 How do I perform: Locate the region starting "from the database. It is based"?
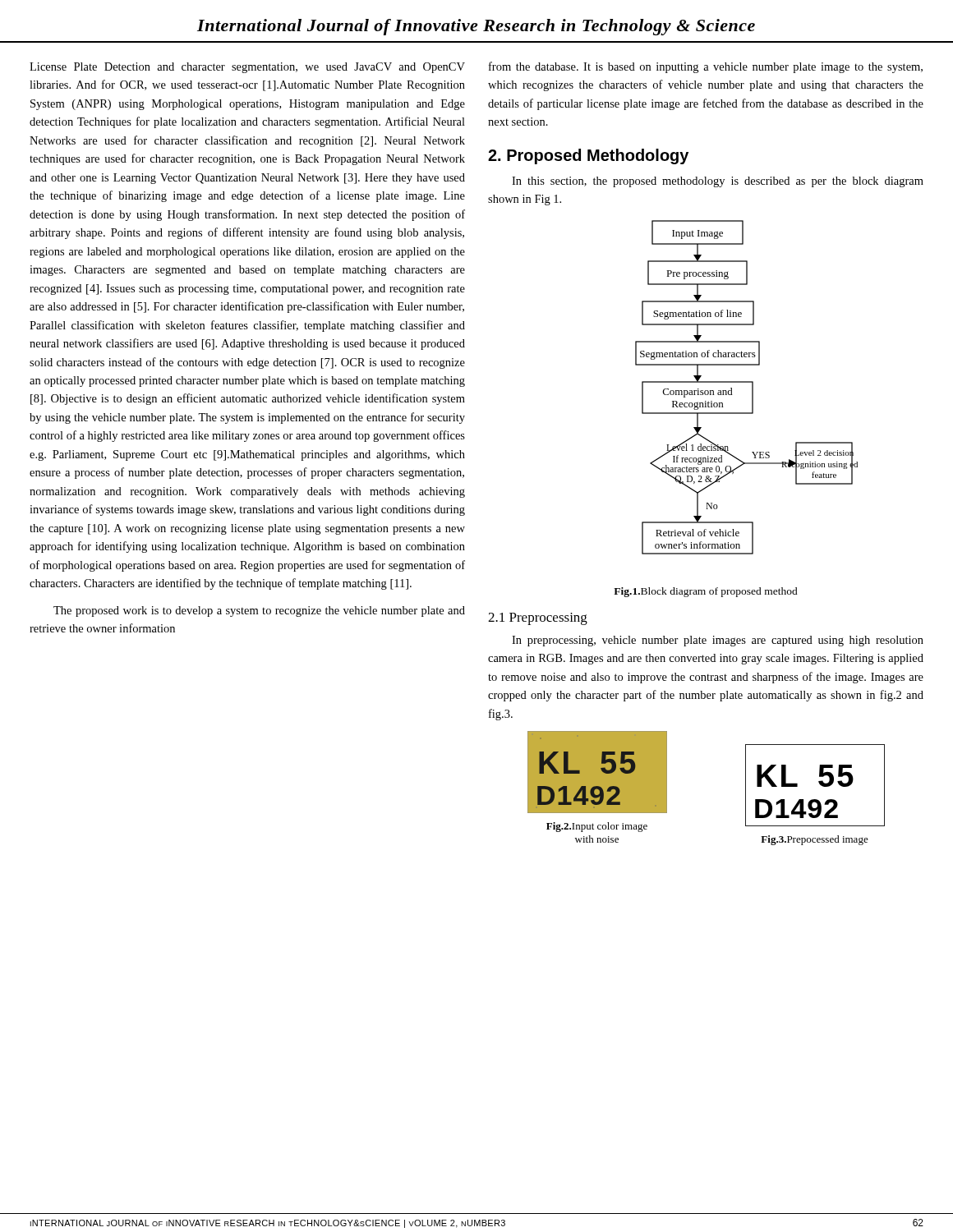pyautogui.click(x=706, y=94)
